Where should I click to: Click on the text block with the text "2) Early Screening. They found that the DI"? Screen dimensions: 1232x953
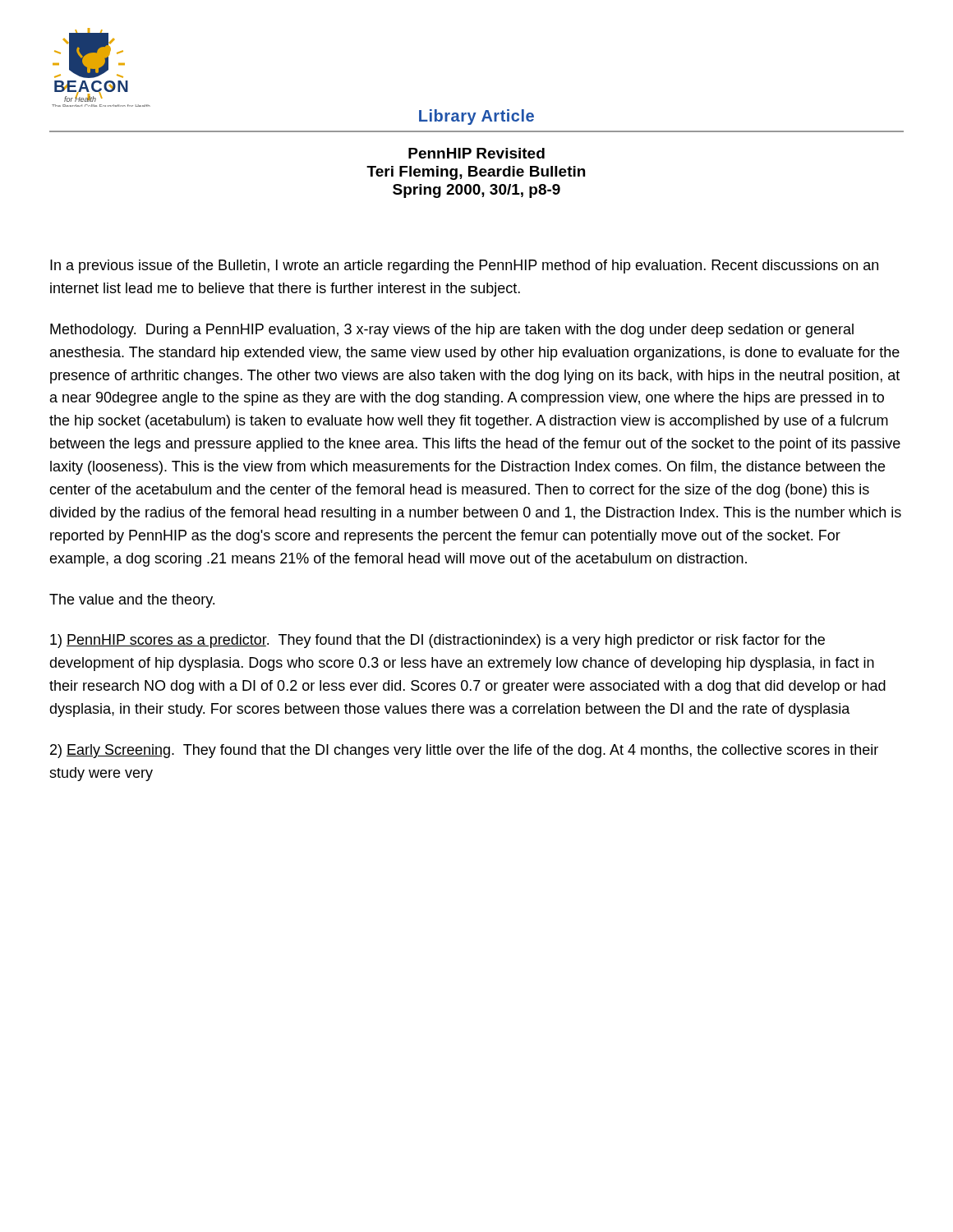476,762
